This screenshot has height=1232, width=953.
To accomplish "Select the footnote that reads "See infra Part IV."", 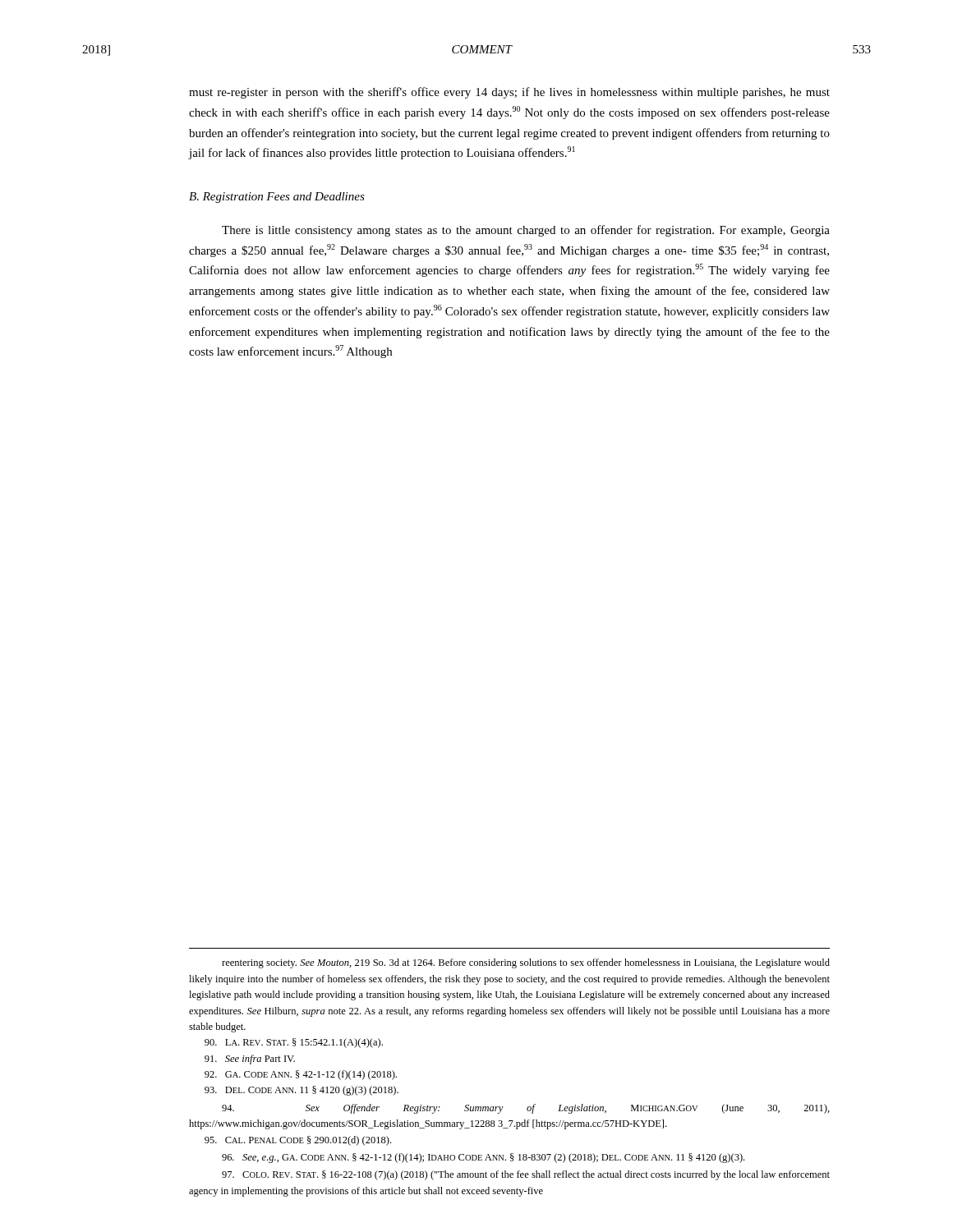I will point(250,1060).
